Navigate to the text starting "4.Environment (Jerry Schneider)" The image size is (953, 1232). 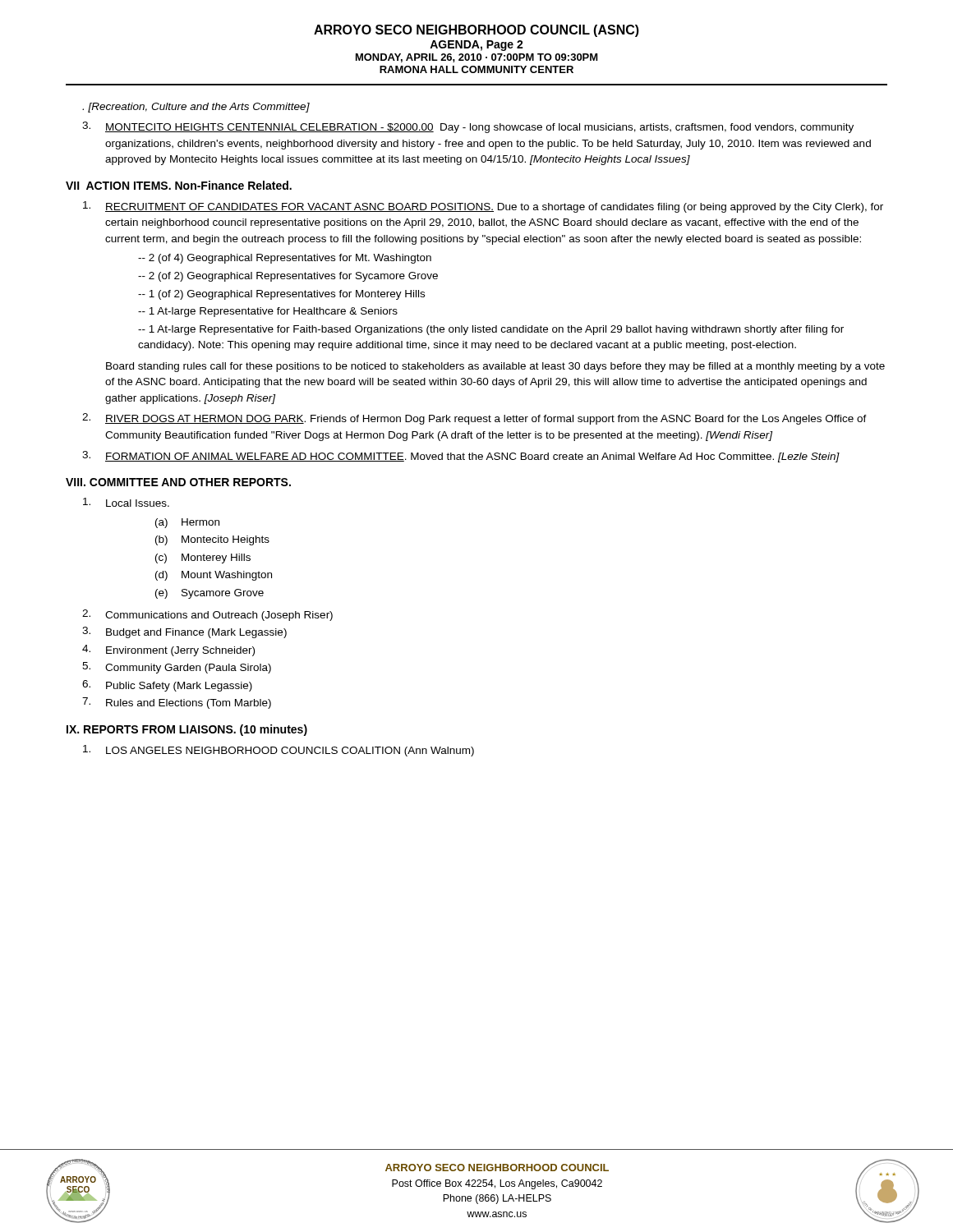pos(168,650)
